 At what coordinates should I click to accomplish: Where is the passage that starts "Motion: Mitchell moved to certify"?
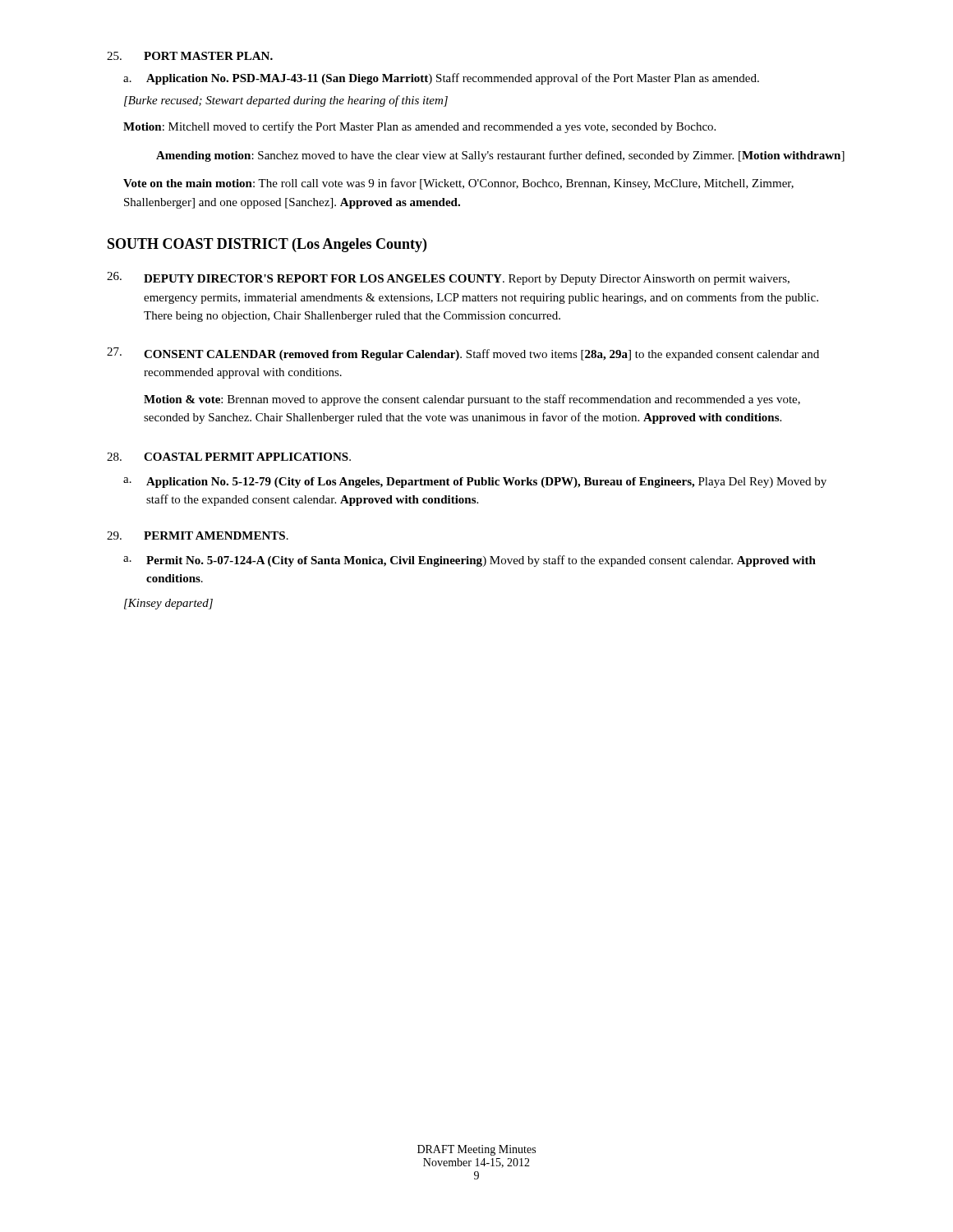(420, 126)
